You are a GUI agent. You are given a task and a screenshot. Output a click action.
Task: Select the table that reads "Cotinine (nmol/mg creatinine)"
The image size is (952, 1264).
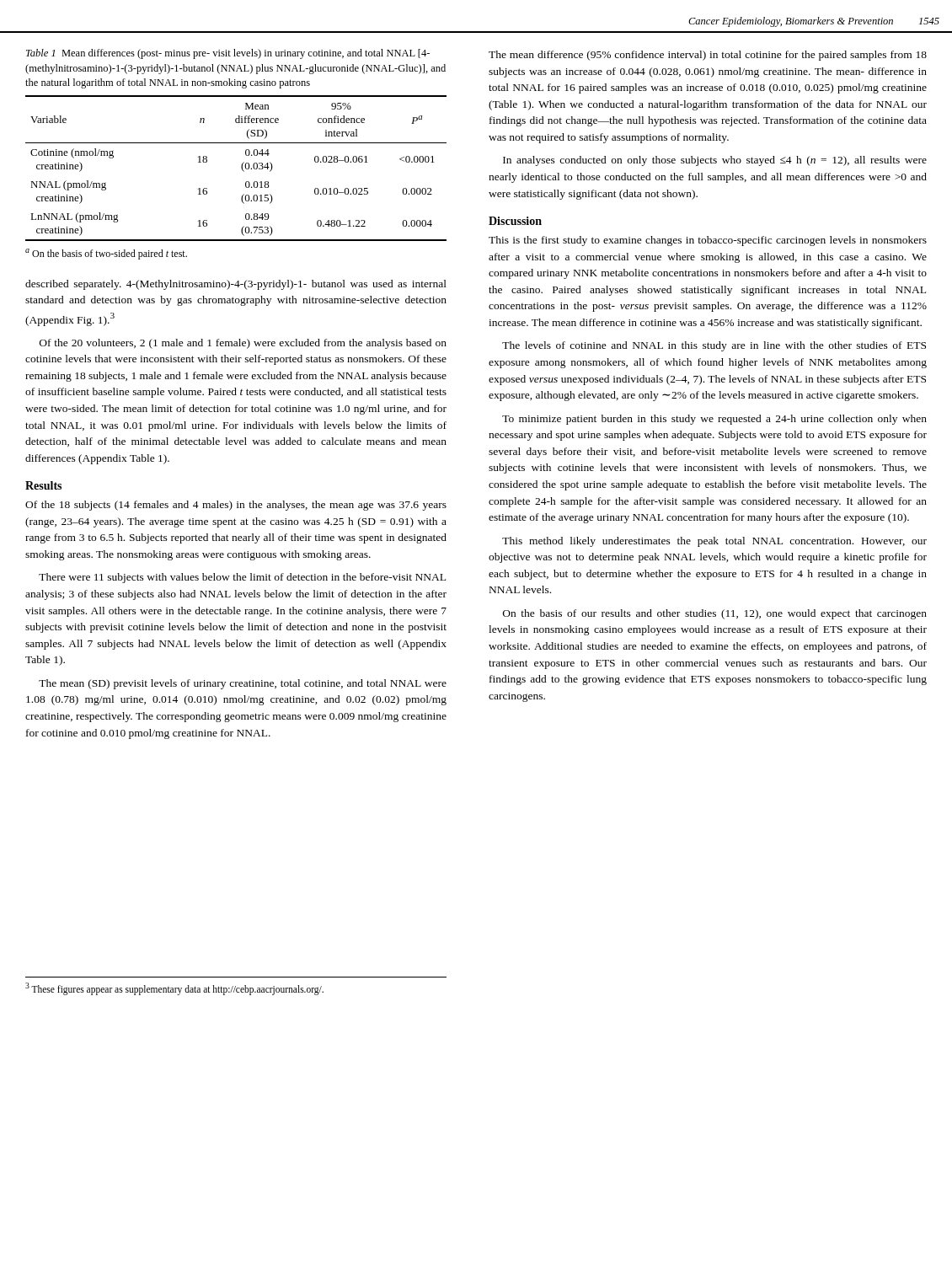click(x=236, y=168)
